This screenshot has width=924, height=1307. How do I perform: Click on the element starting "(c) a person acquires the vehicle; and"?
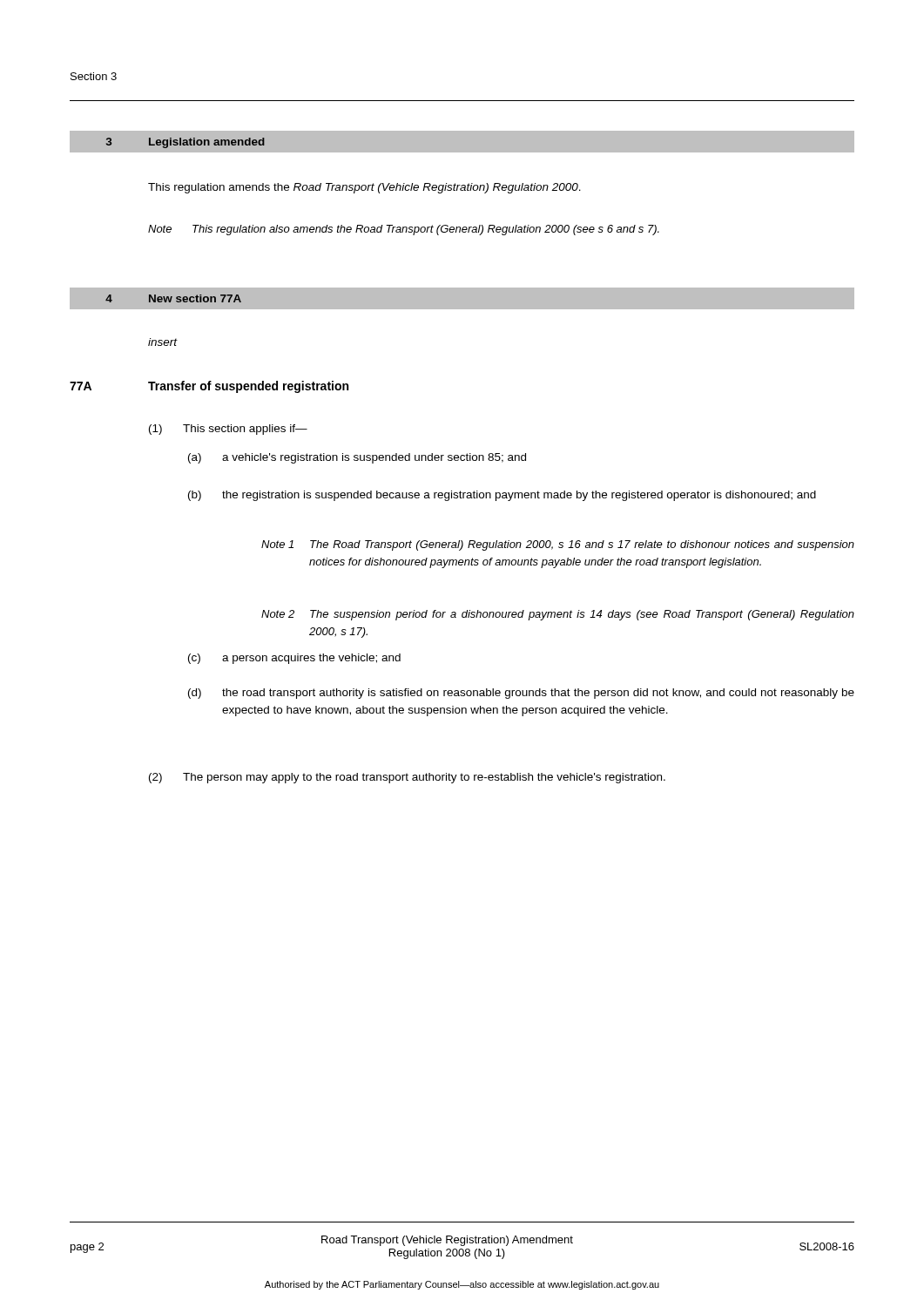pos(294,659)
